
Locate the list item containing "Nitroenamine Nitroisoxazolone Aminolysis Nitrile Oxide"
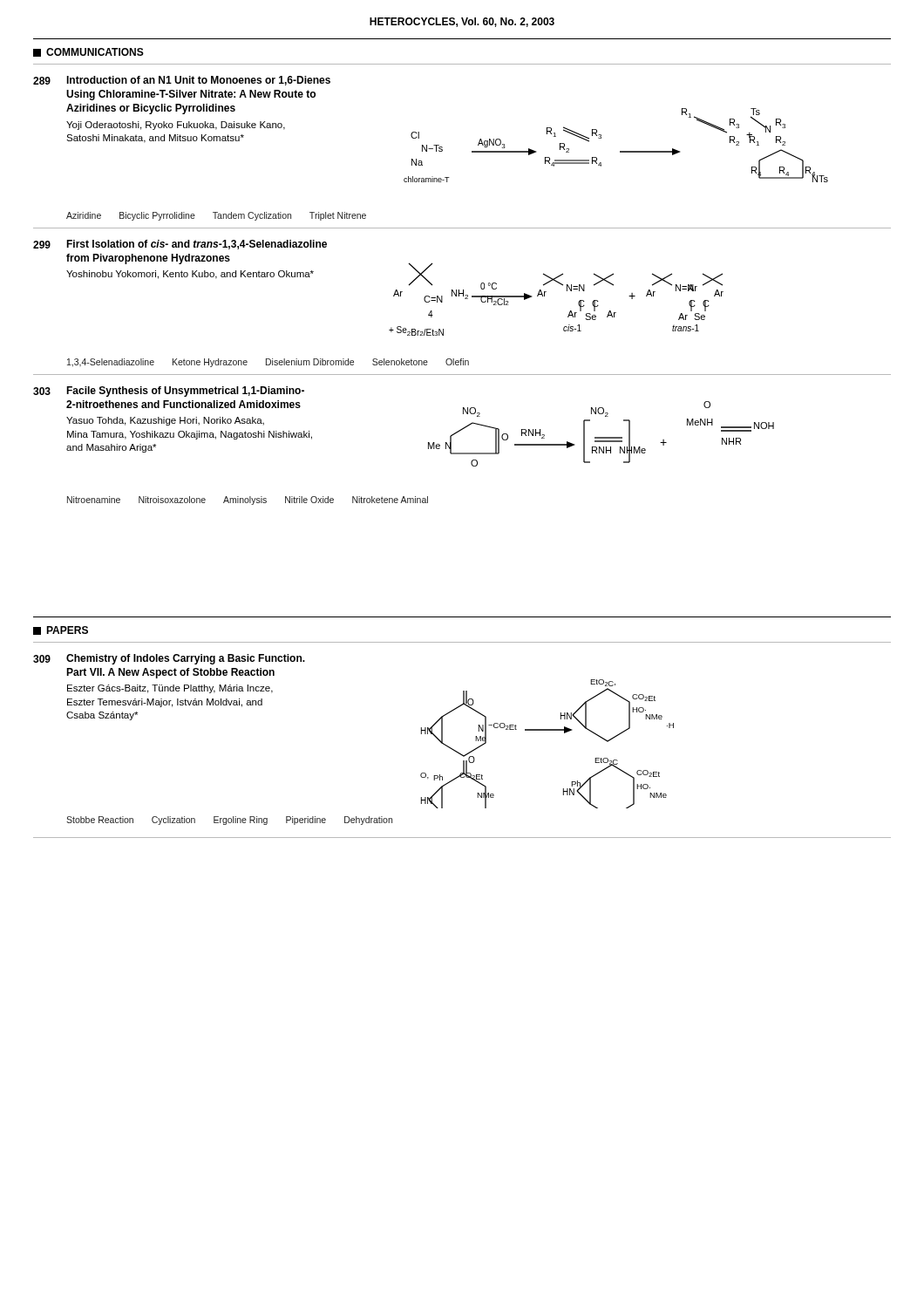tap(247, 500)
